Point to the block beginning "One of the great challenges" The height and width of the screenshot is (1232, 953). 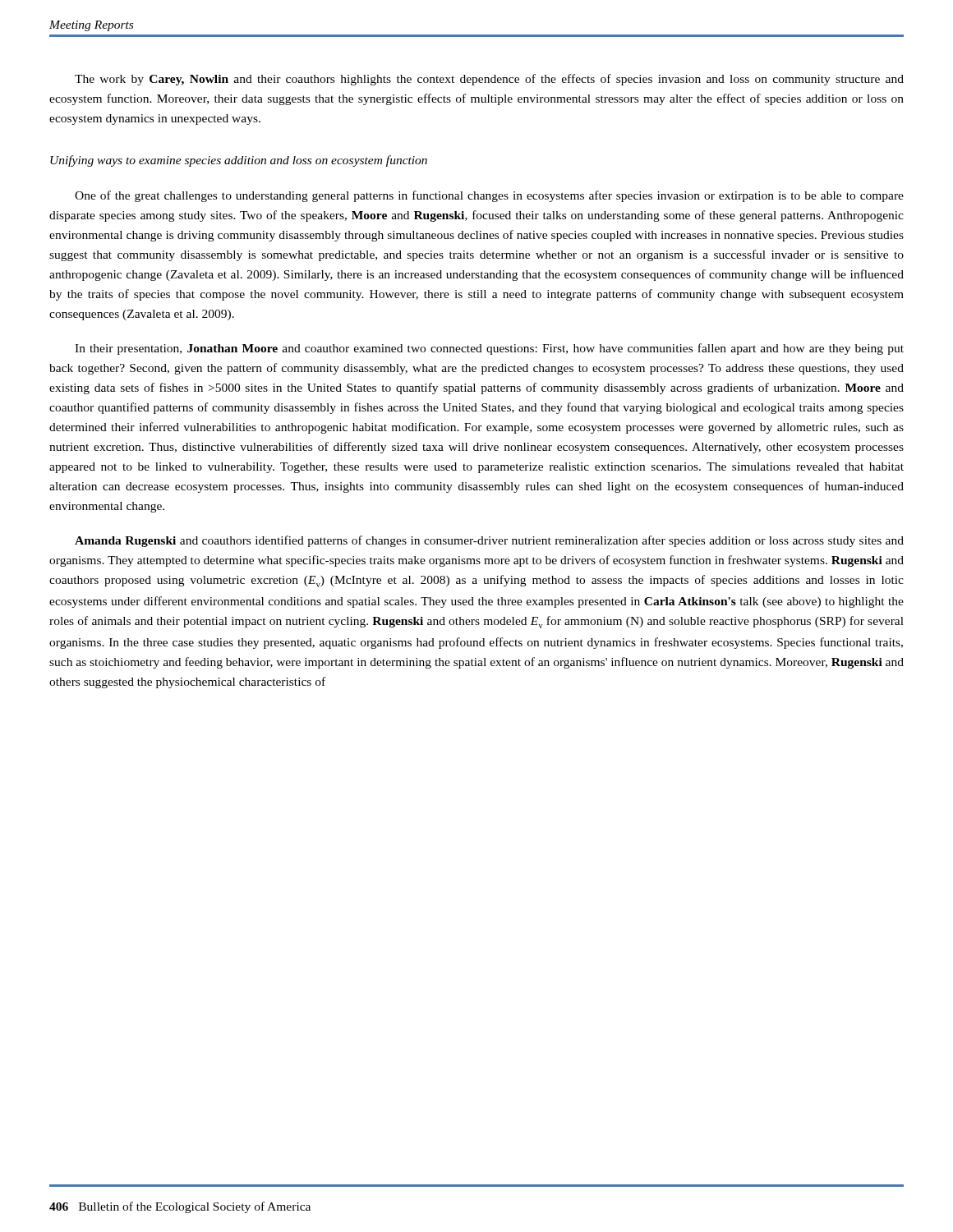click(x=476, y=254)
